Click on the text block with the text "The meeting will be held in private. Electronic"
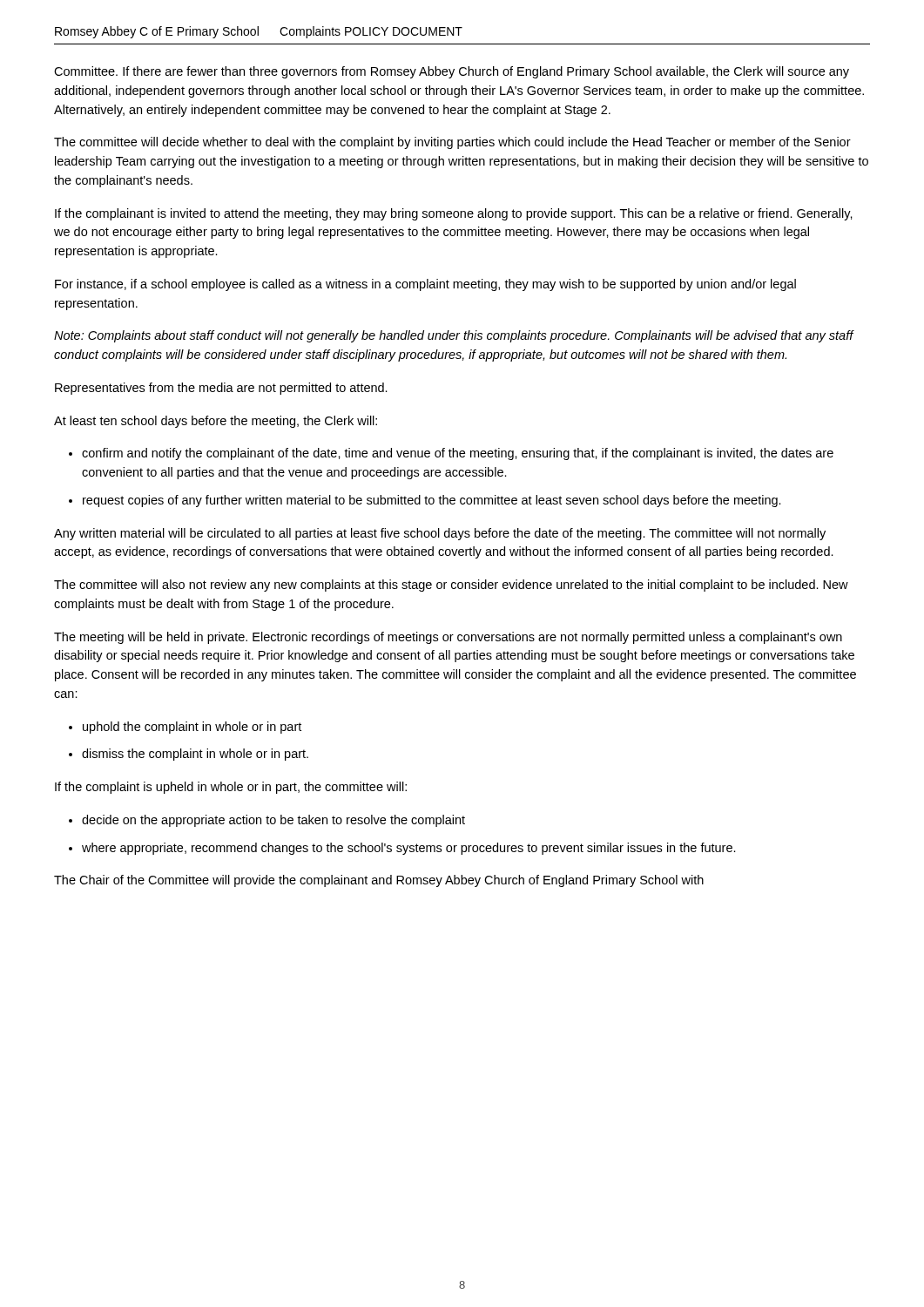The image size is (924, 1307). tap(462, 666)
